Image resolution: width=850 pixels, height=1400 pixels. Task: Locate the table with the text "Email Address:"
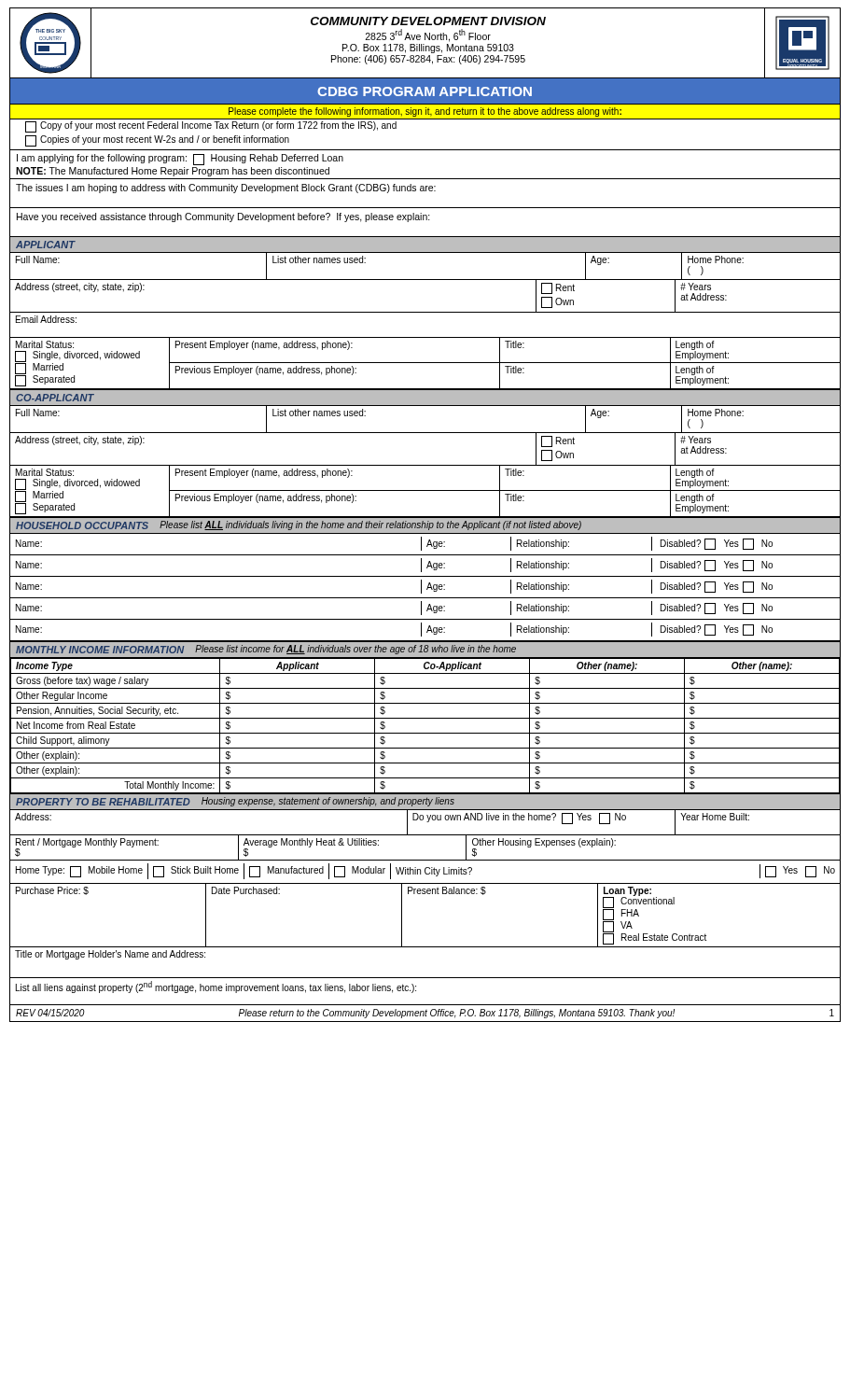click(x=425, y=325)
